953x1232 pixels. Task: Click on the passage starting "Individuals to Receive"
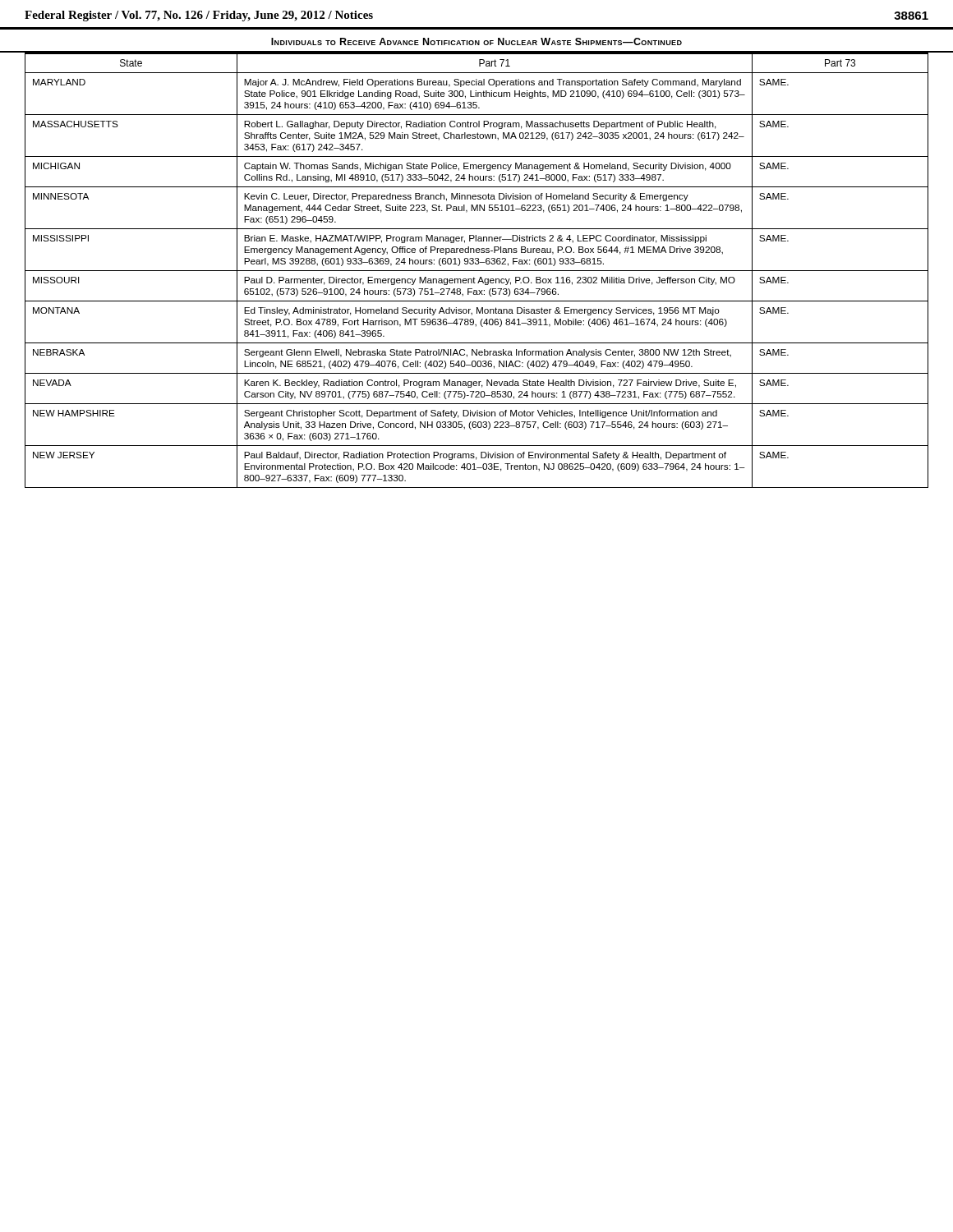[x=476, y=42]
